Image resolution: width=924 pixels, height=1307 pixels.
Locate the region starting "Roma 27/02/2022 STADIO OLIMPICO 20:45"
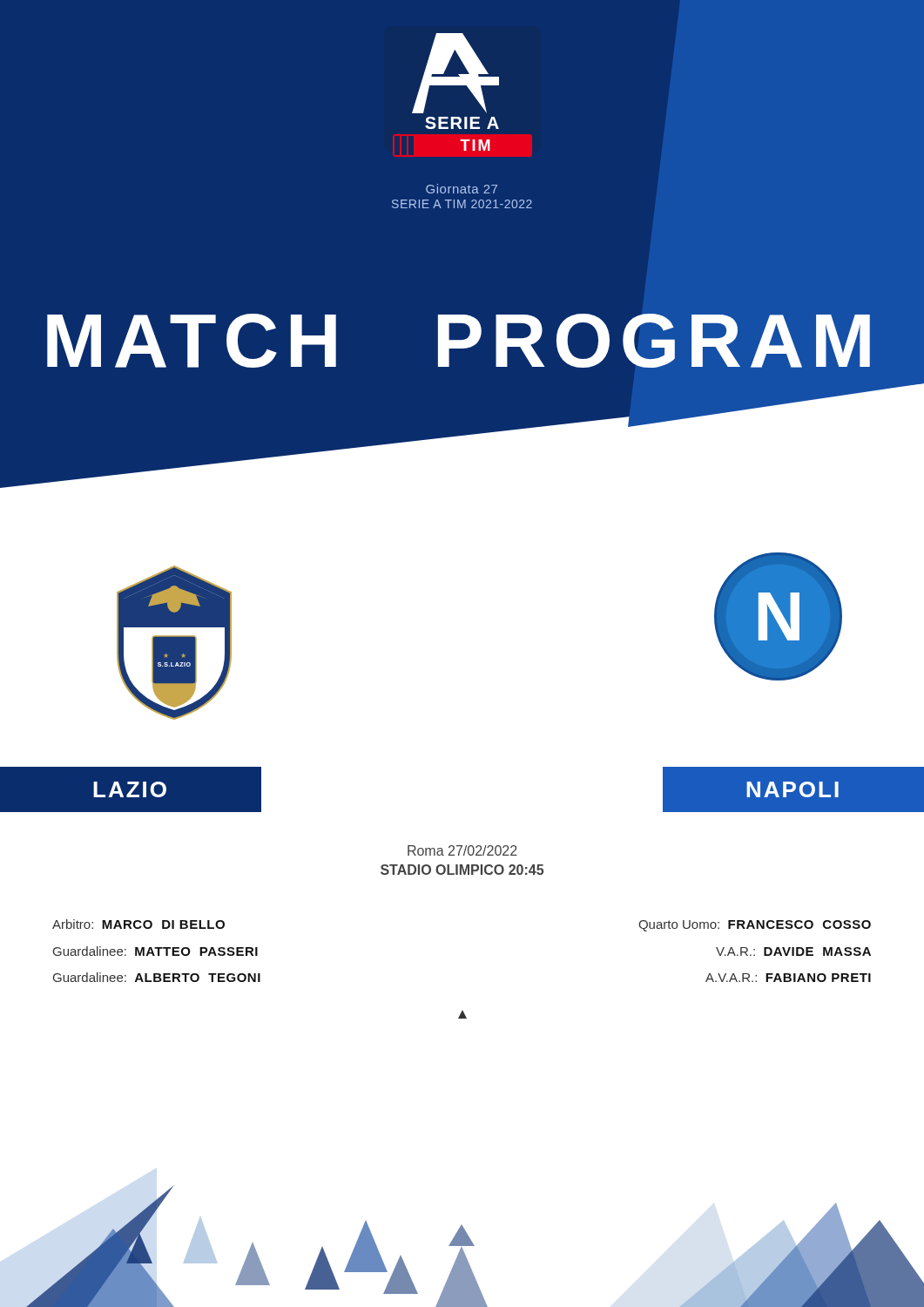pos(462,861)
